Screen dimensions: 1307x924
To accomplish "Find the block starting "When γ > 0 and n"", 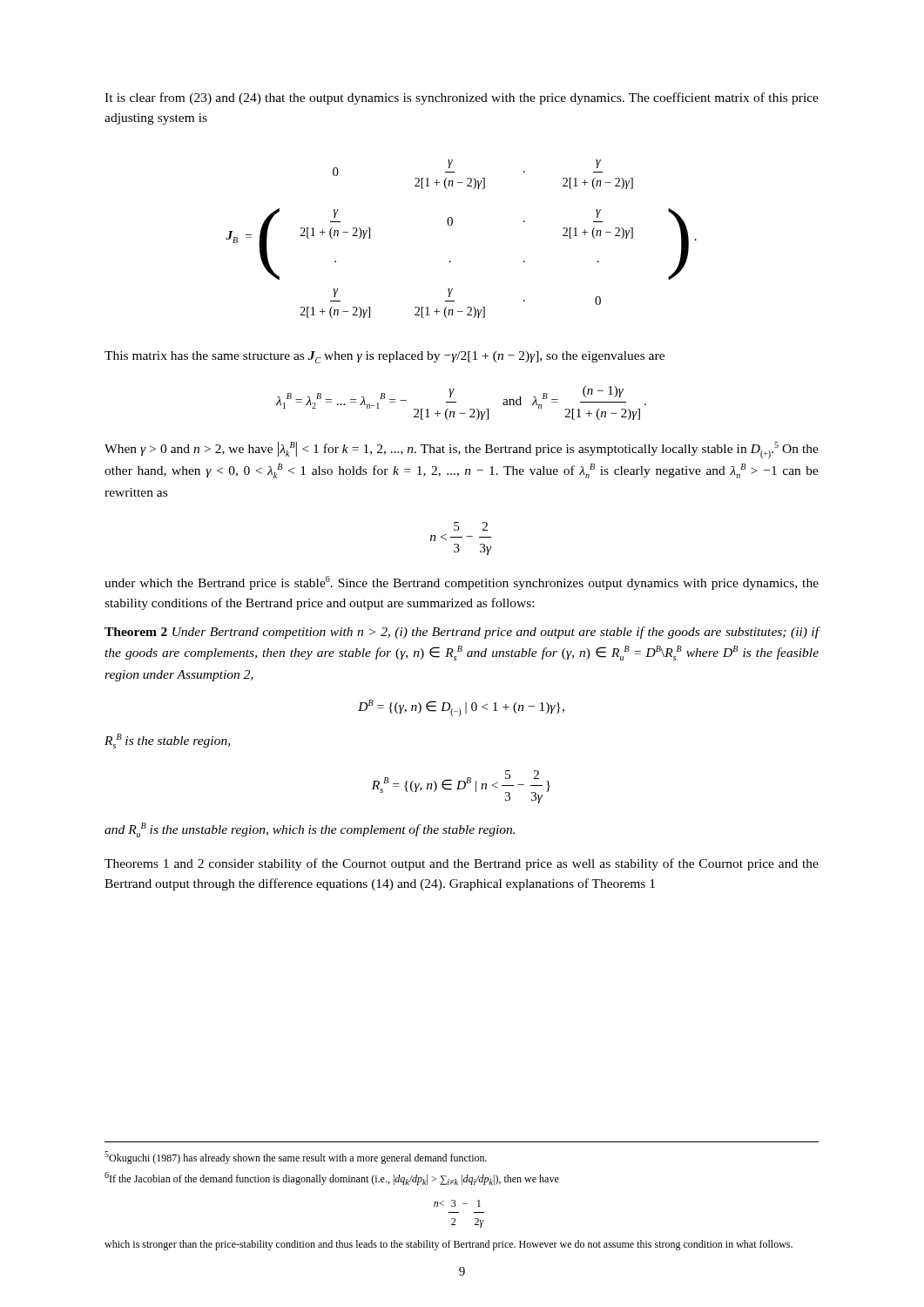I will coord(462,470).
